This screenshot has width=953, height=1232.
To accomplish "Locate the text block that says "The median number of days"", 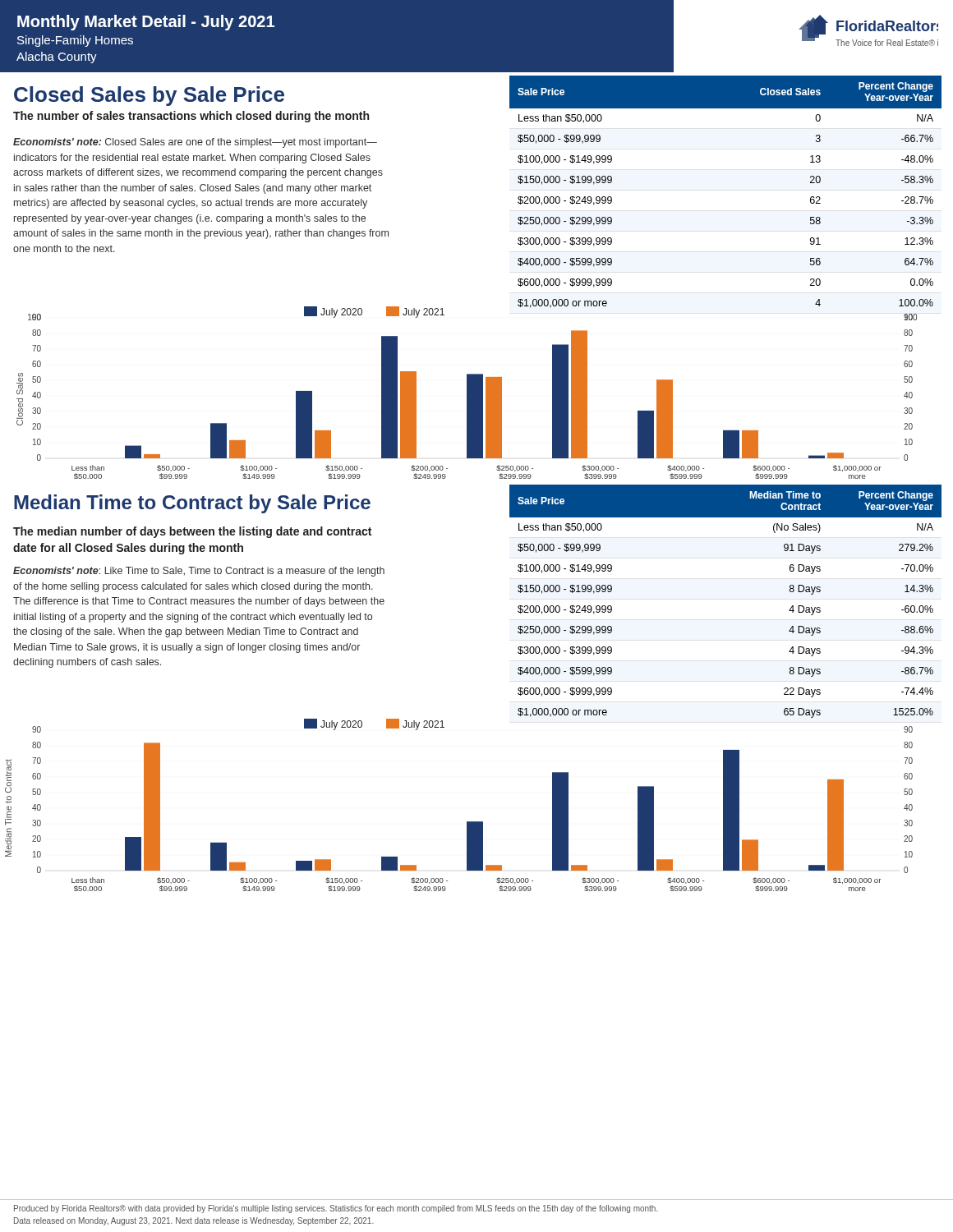I will pyautogui.click(x=192, y=539).
